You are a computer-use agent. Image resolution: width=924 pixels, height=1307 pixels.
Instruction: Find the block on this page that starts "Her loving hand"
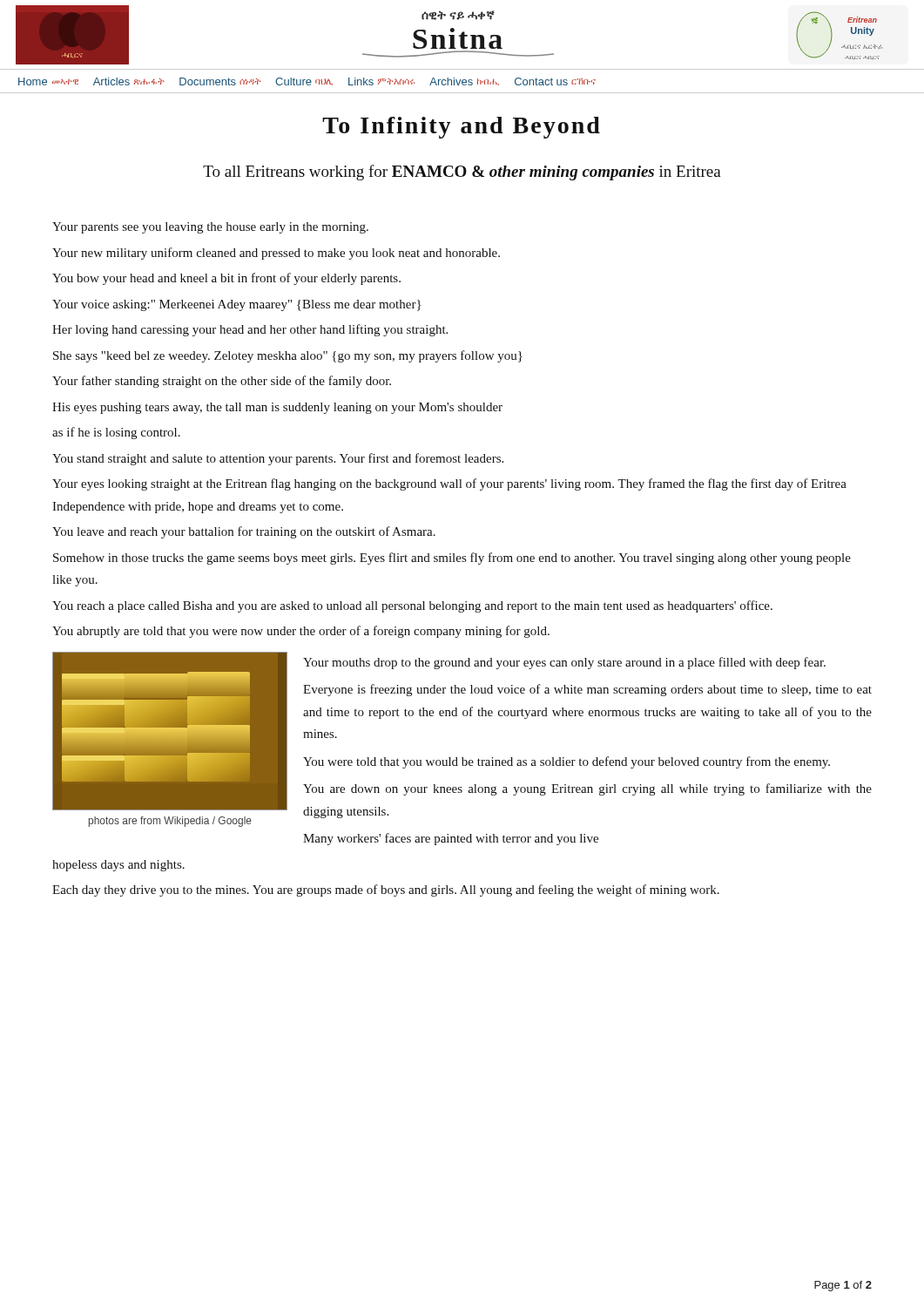tap(251, 329)
